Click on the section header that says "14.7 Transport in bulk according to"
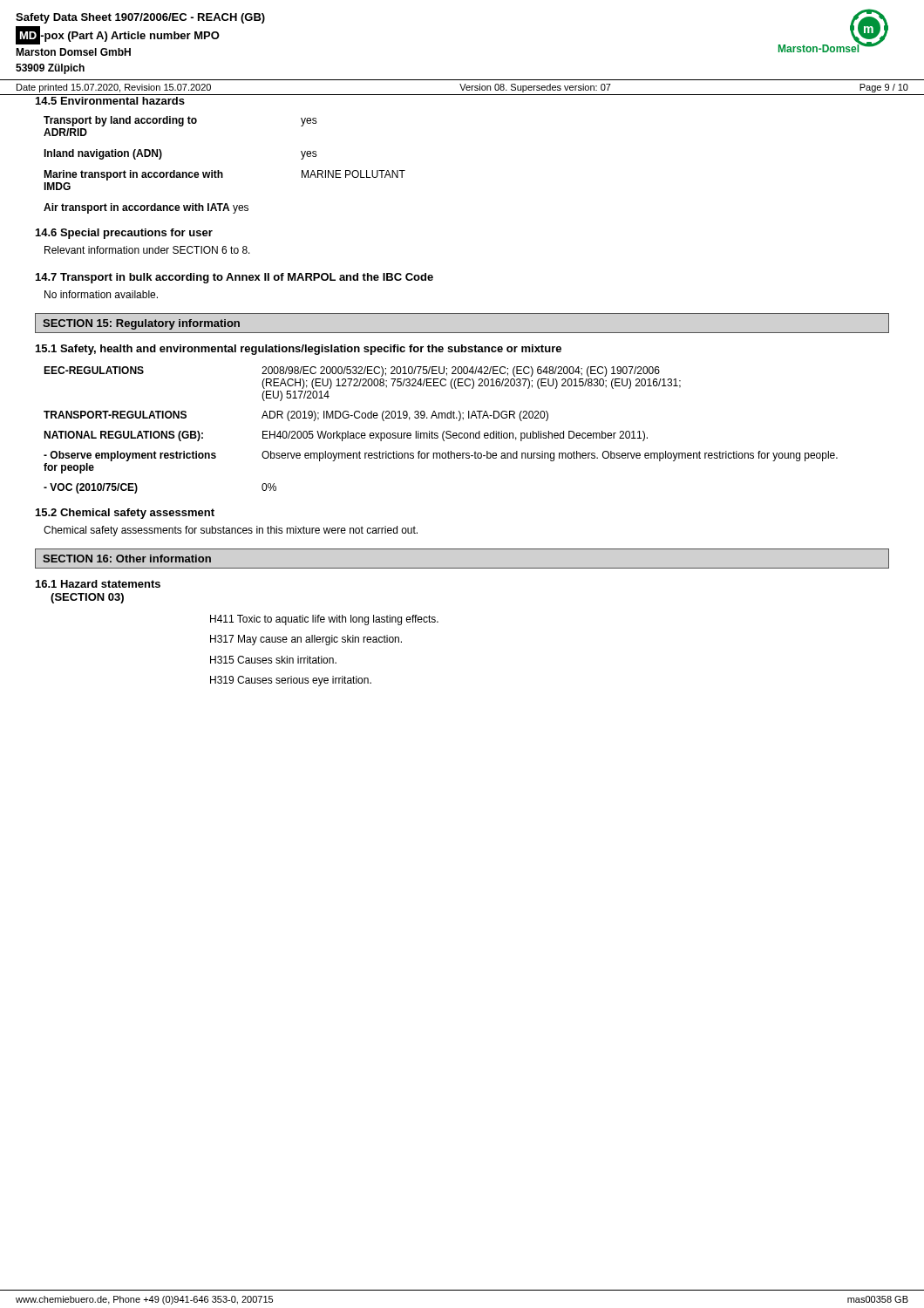 [x=234, y=277]
